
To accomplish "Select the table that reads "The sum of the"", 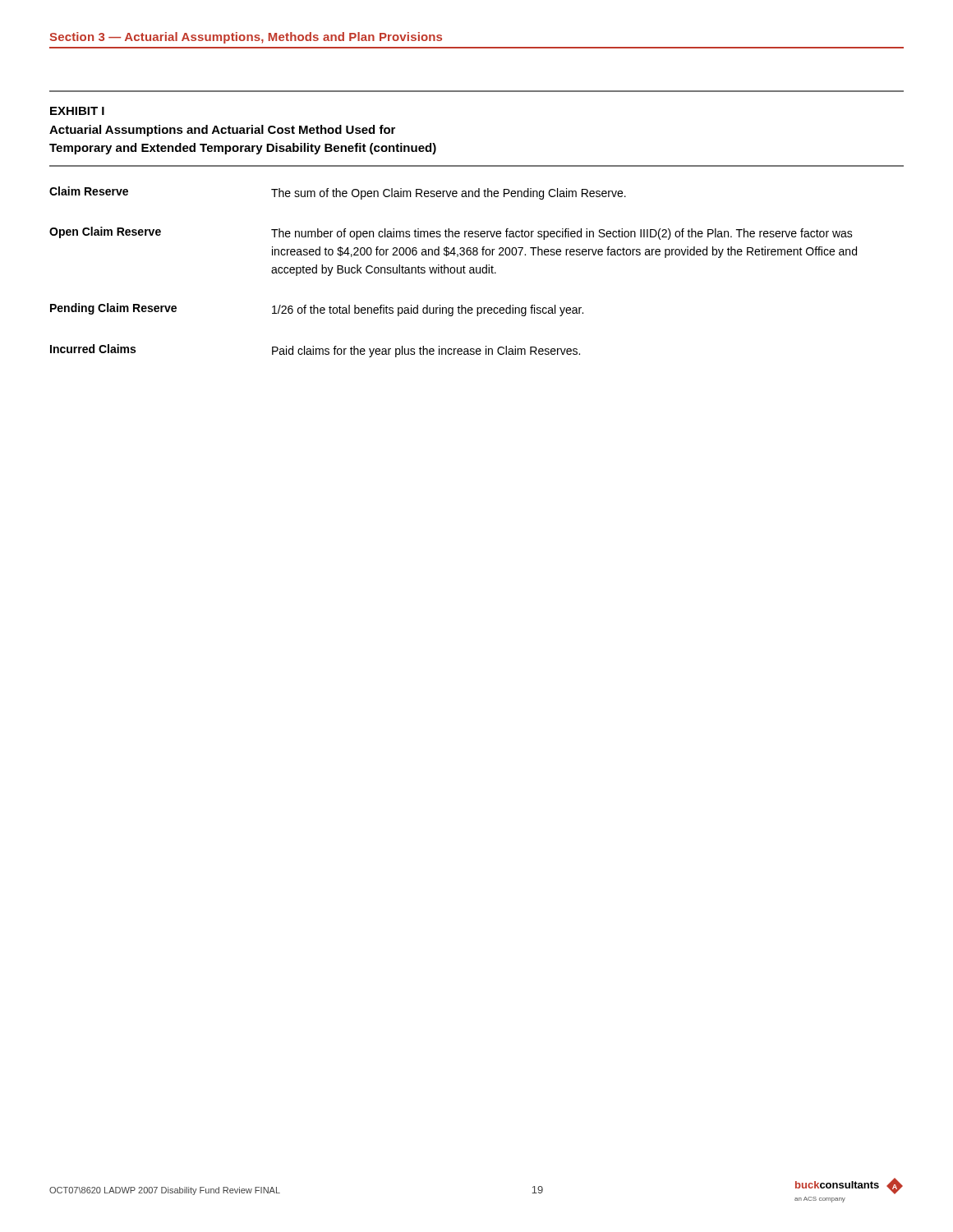I will click(476, 272).
